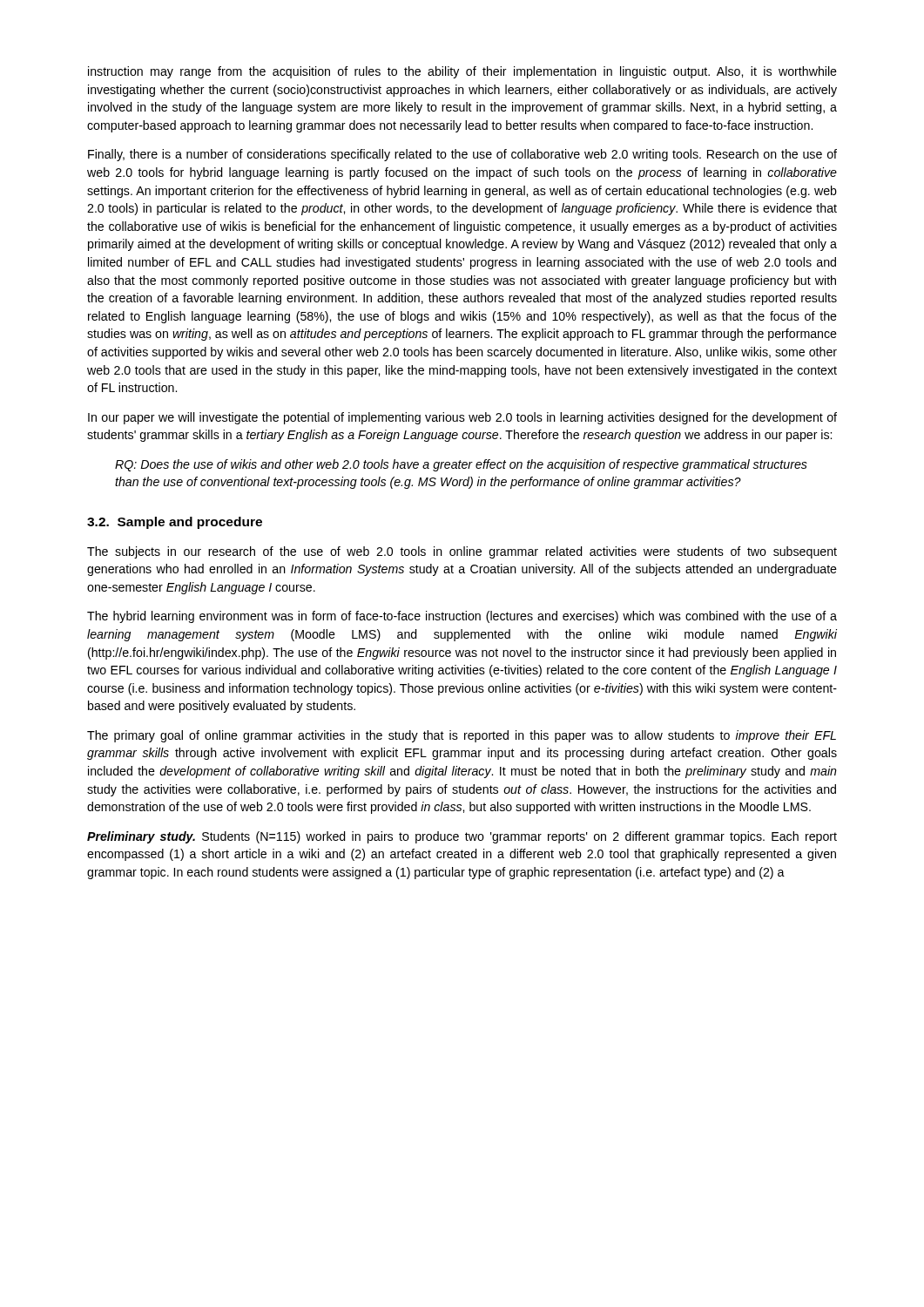Click the passage that begins "In our paper we will"
This screenshot has width=924, height=1307.
[462, 426]
